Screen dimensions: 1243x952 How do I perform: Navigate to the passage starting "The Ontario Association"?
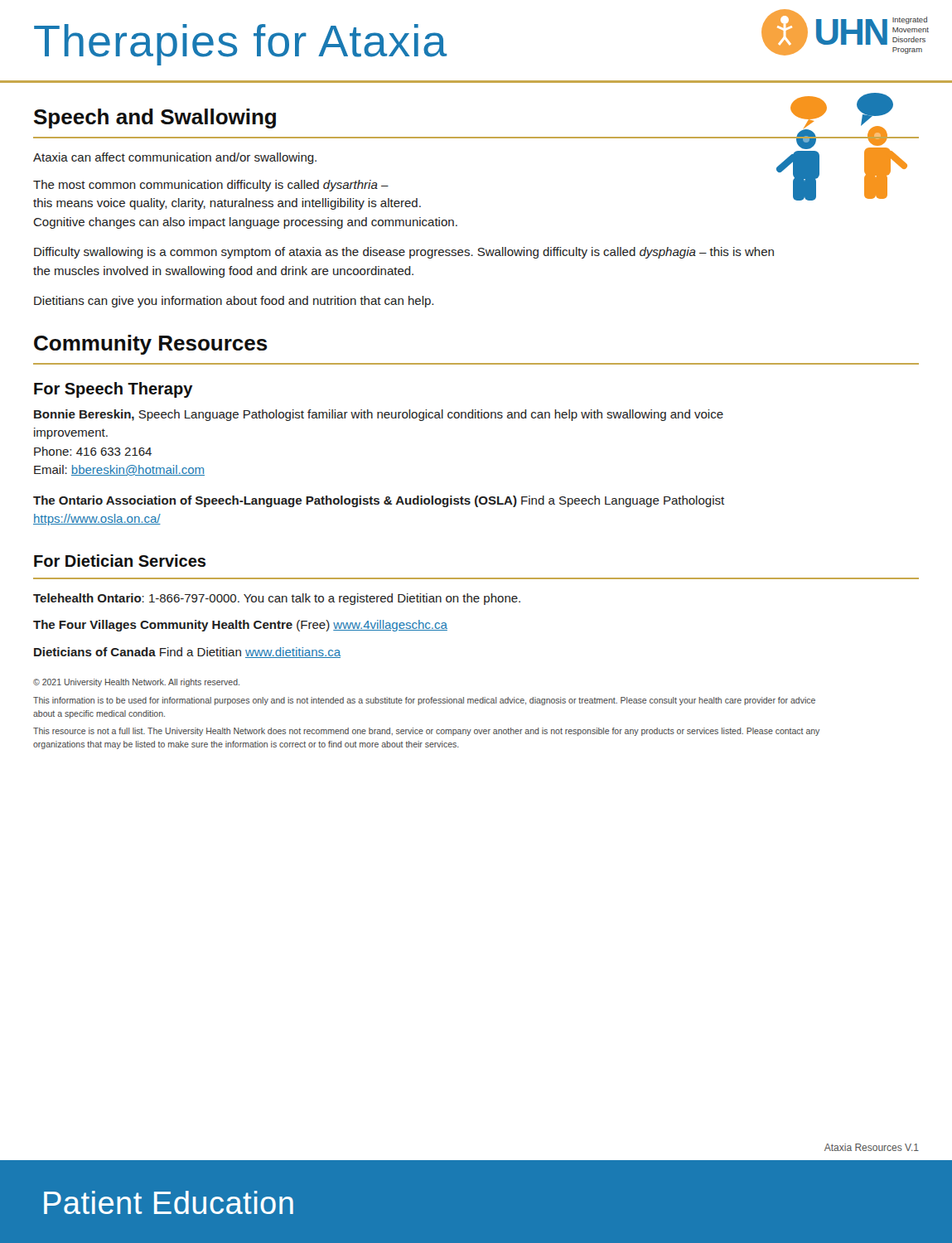(x=406, y=510)
